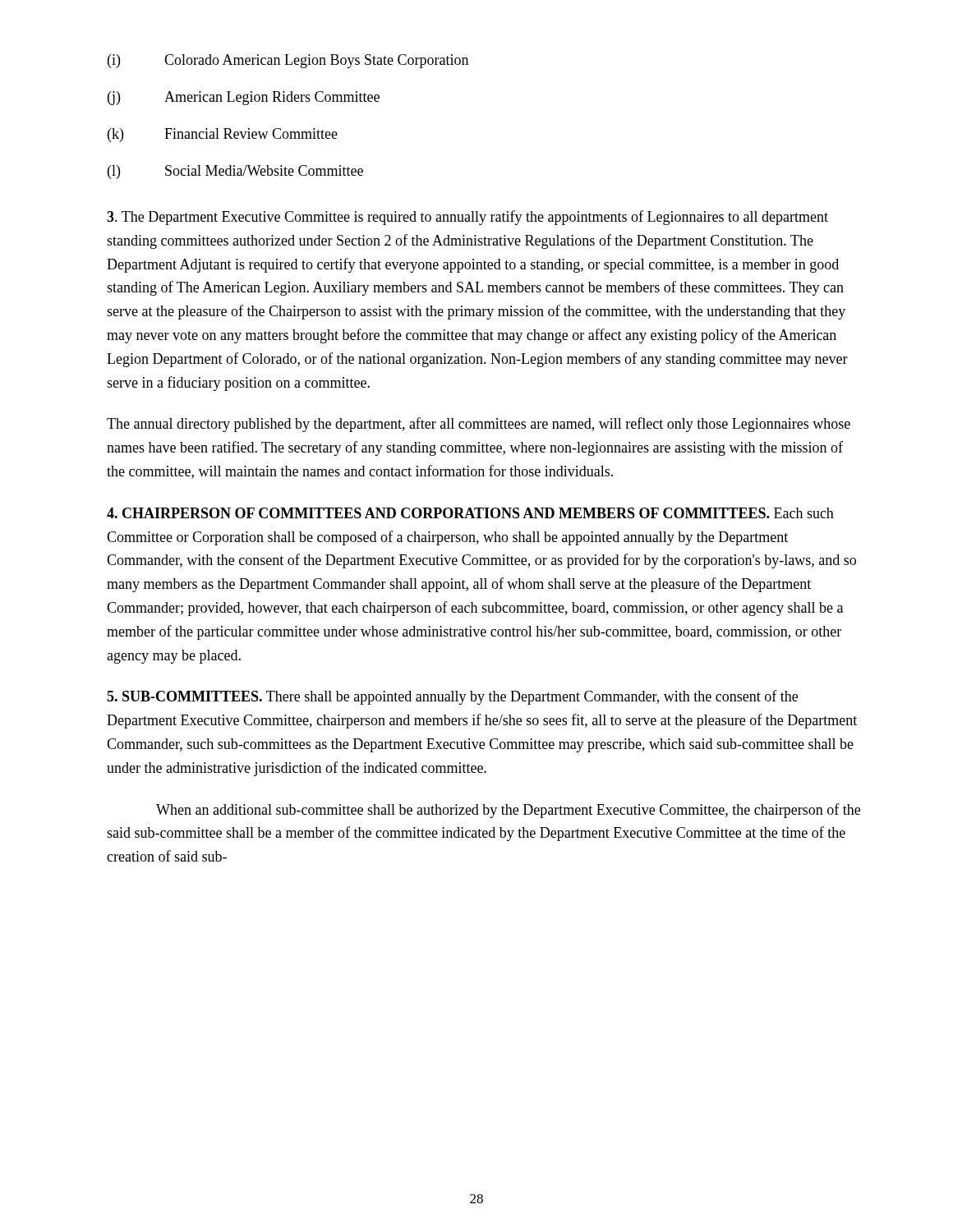Click on the block starting "The annual directory published by the department,"
The width and height of the screenshot is (953, 1232).
(479, 448)
